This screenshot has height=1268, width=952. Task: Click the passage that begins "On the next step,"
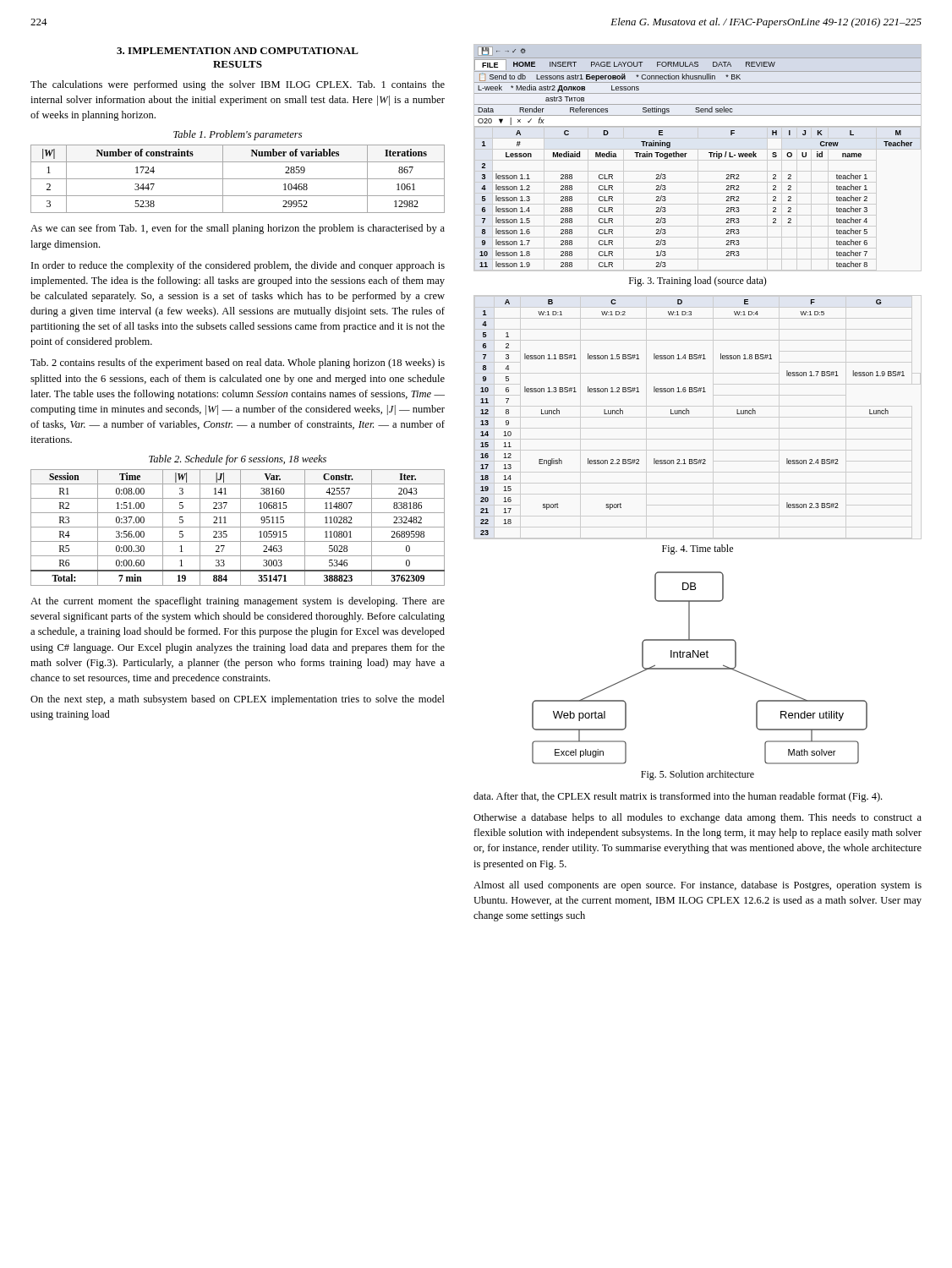[238, 707]
